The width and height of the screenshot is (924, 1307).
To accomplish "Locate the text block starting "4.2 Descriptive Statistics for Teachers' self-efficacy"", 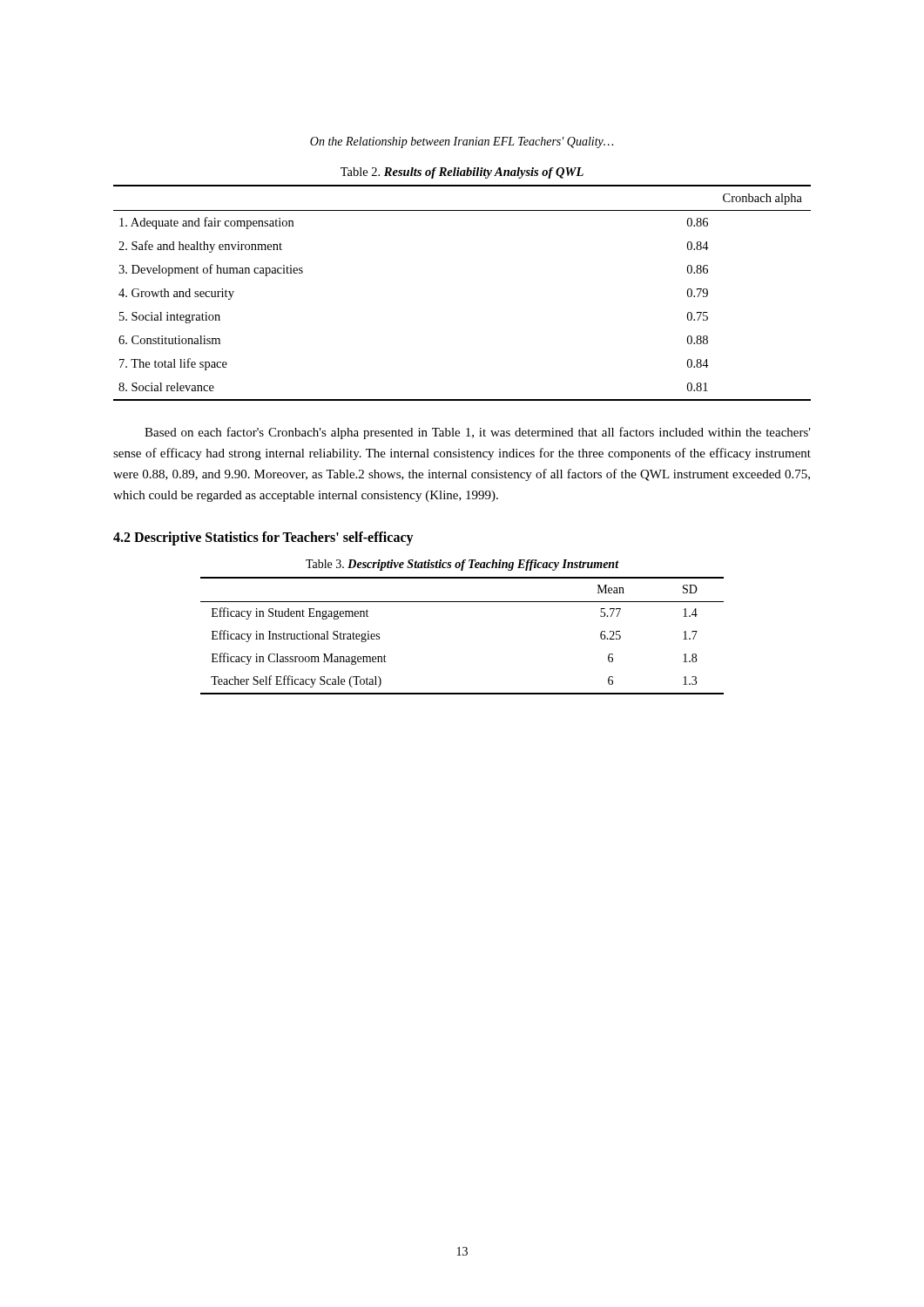I will pos(263,537).
